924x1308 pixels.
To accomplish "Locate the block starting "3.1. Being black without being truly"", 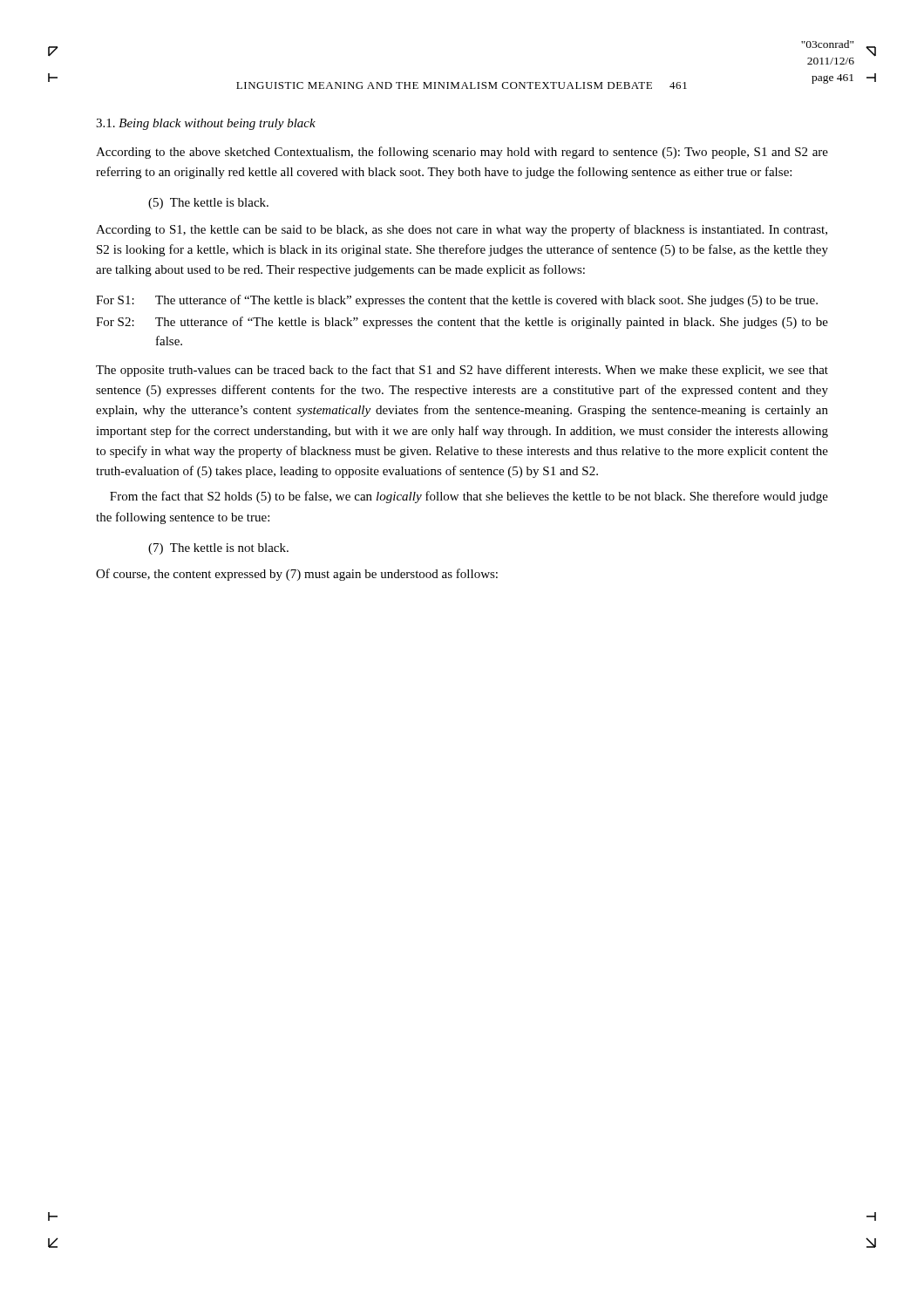I will [x=206, y=123].
